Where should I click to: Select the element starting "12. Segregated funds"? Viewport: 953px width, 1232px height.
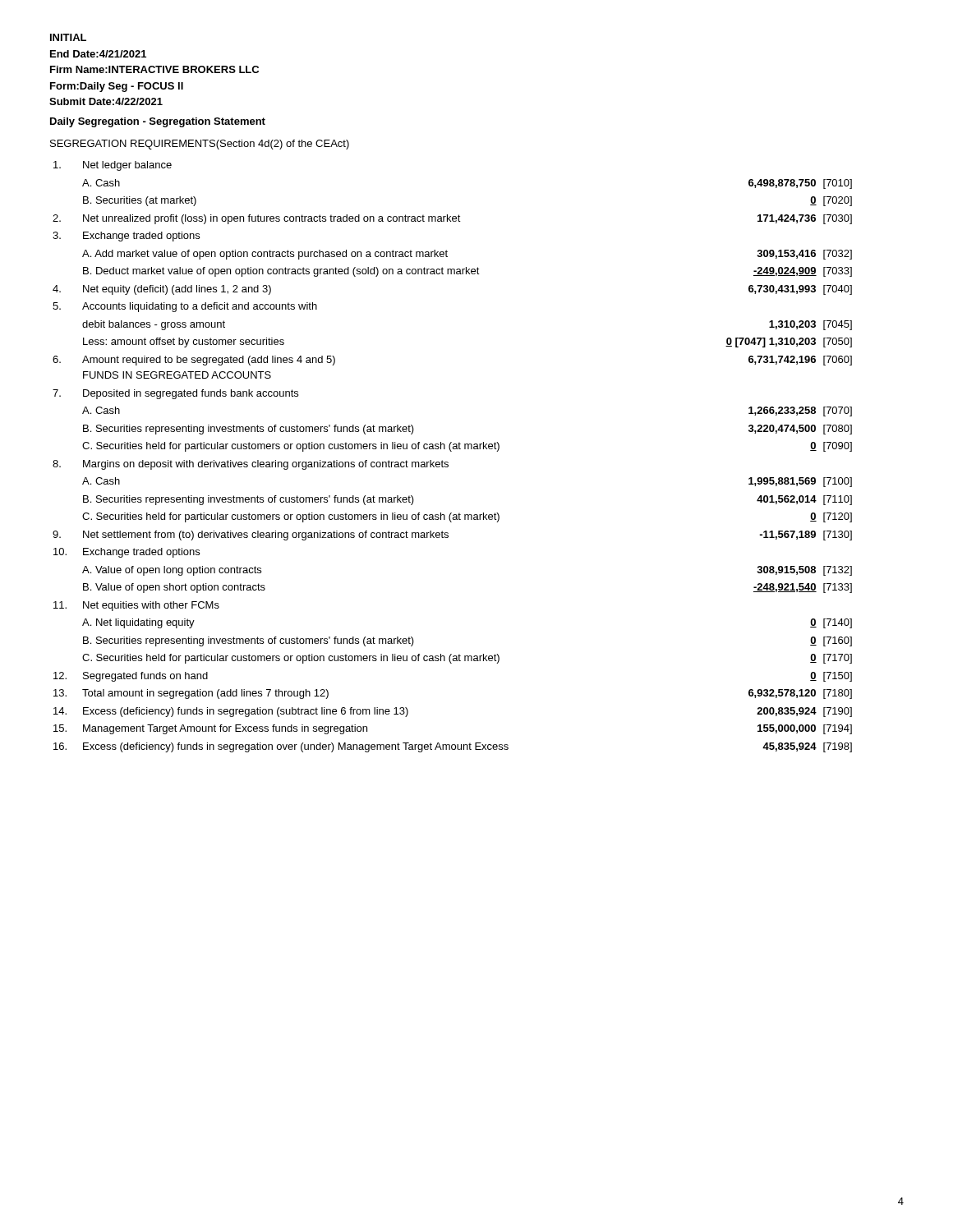pyautogui.click(x=144, y=676)
